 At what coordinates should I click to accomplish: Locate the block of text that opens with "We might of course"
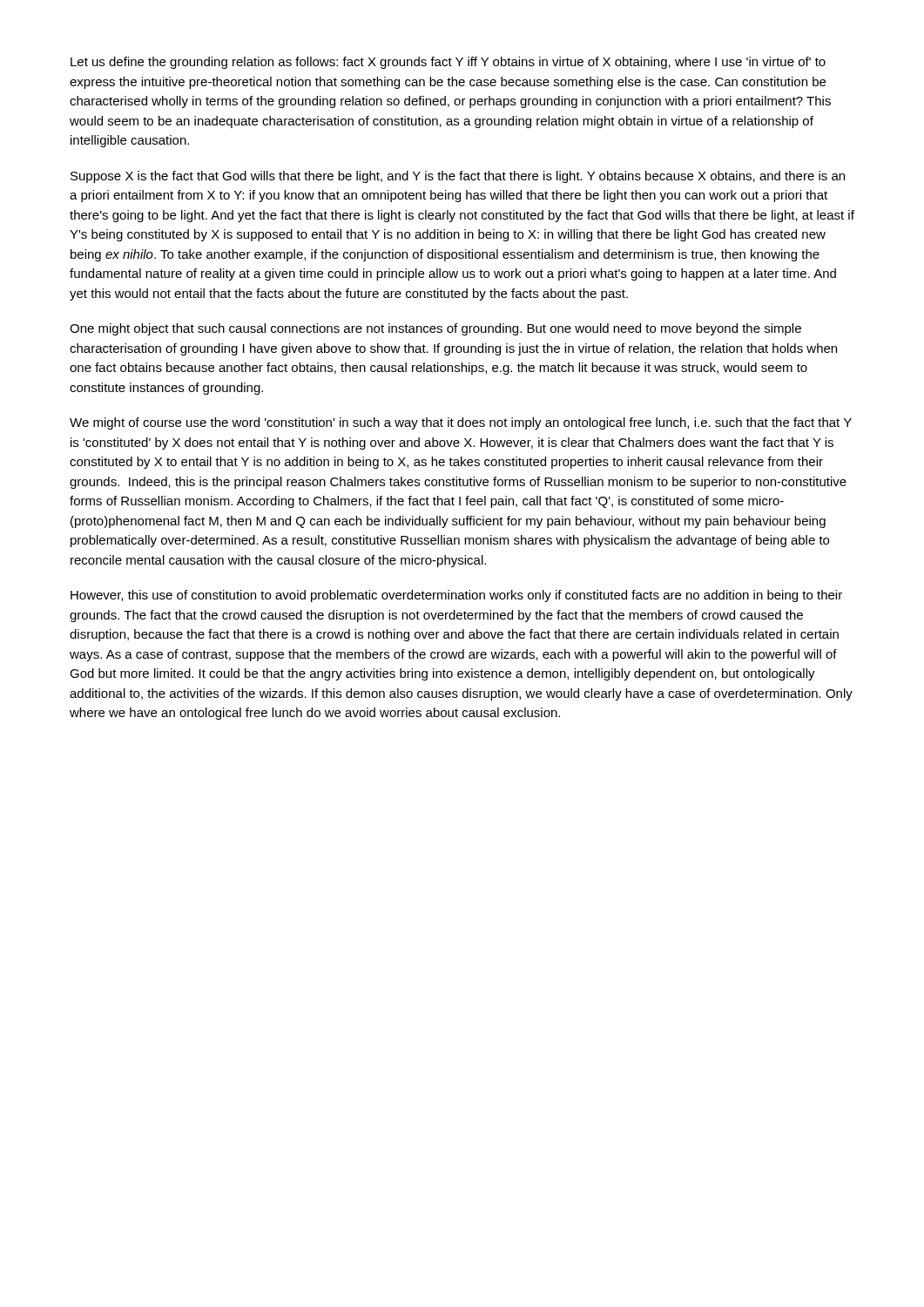461,491
